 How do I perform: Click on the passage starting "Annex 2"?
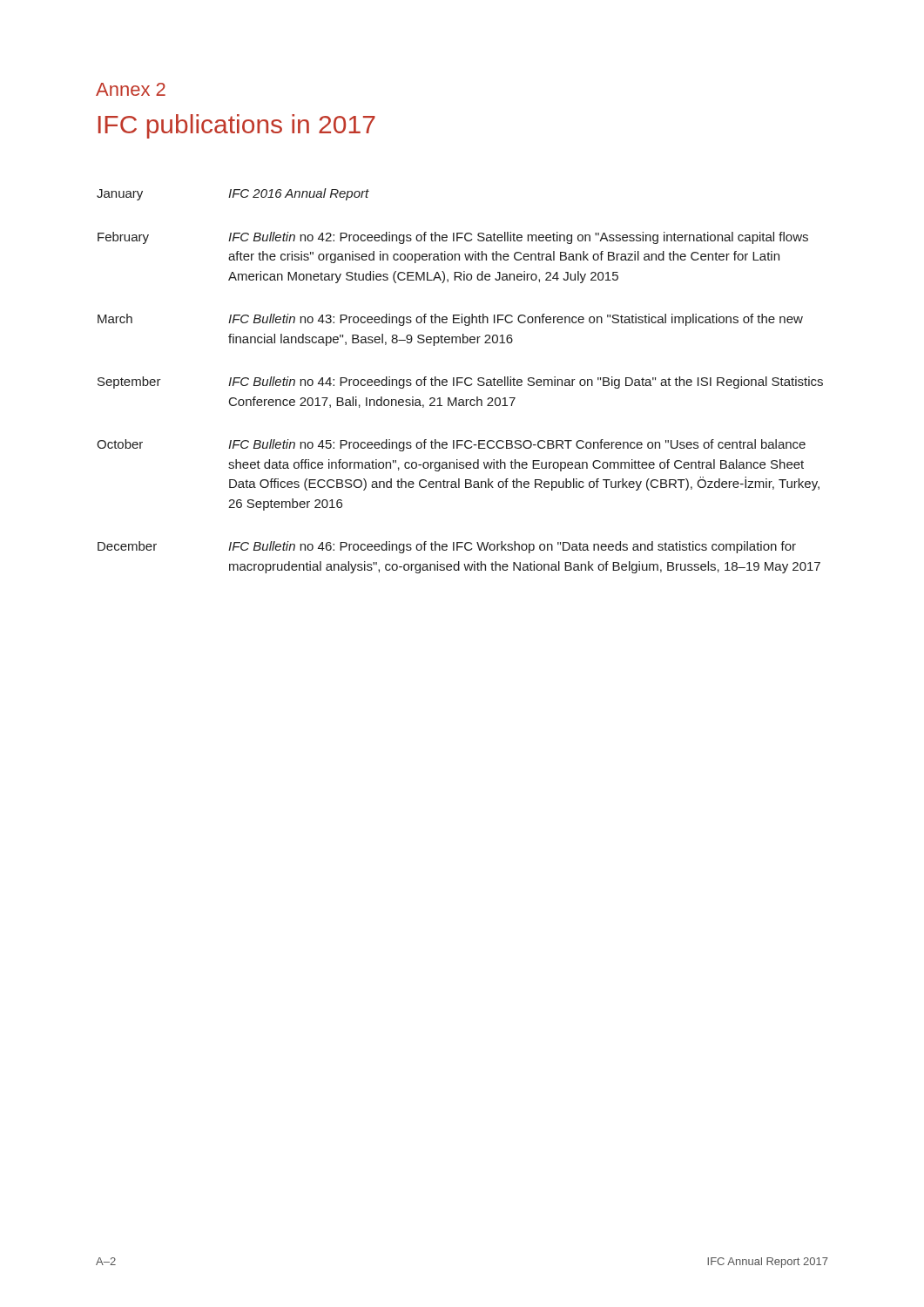[x=131, y=89]
